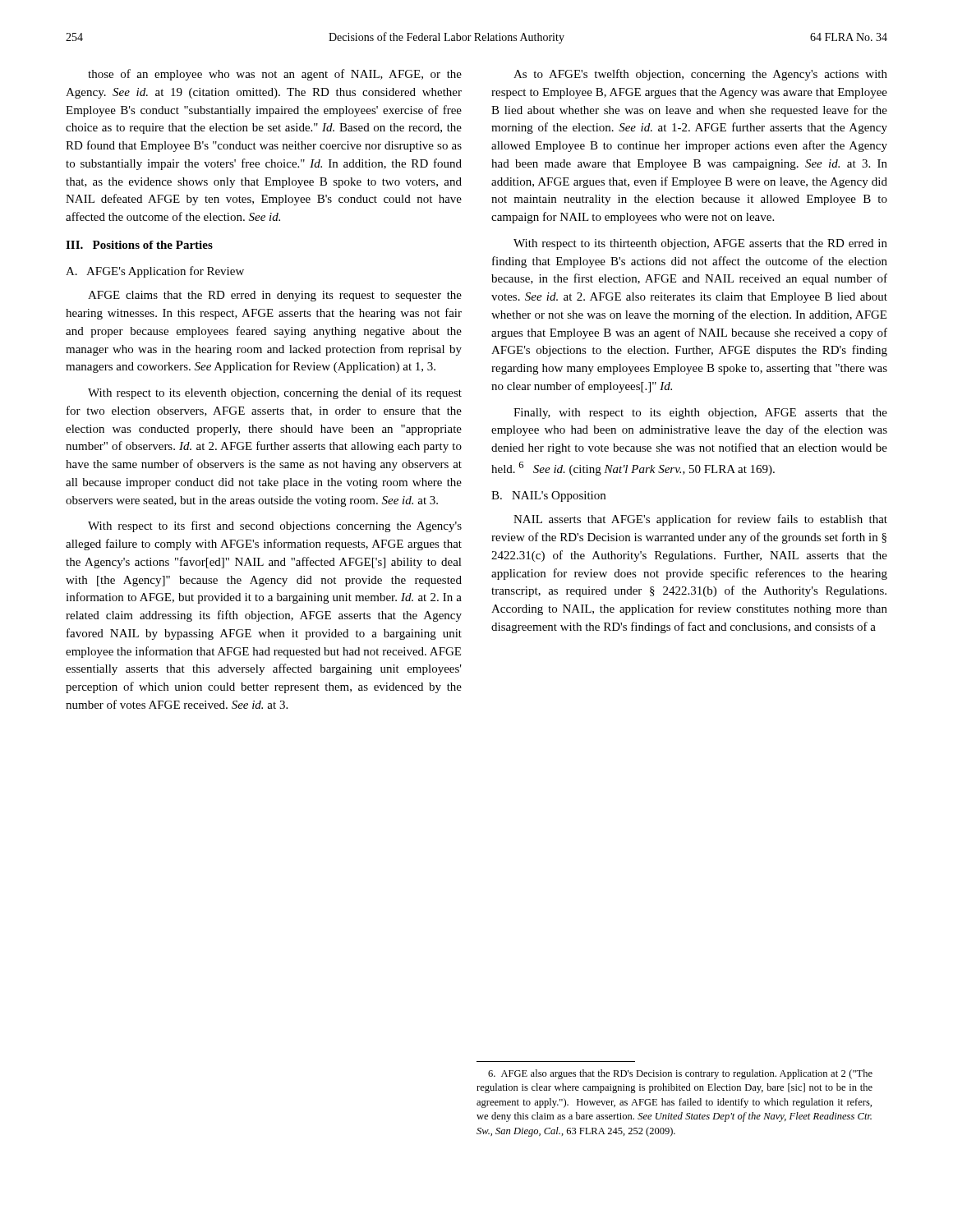Select the text starting "AFGE claims that the"
The image size is (953, 1232).
tap(264, 331)
